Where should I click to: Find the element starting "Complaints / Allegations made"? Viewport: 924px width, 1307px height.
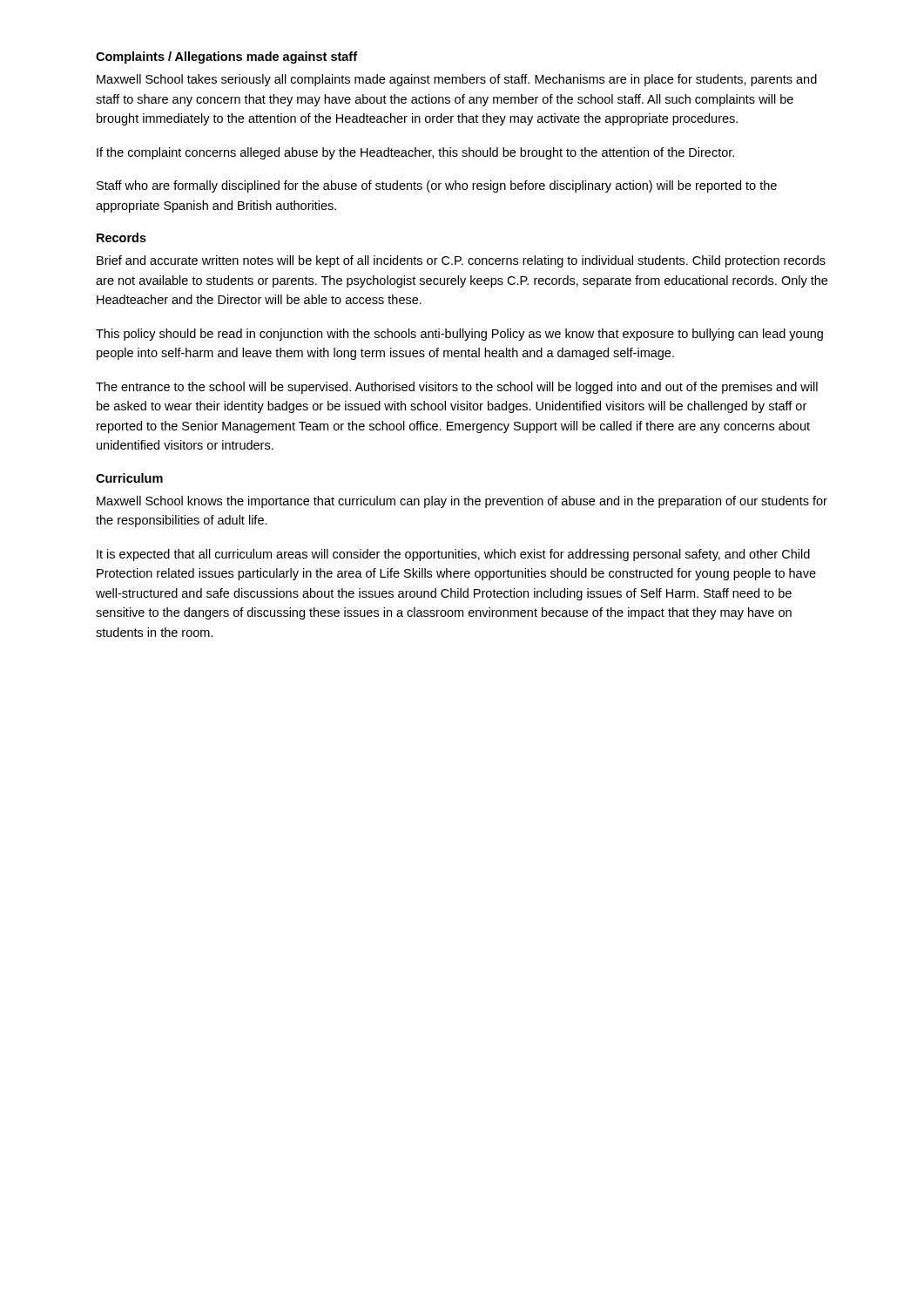point(226,57)
